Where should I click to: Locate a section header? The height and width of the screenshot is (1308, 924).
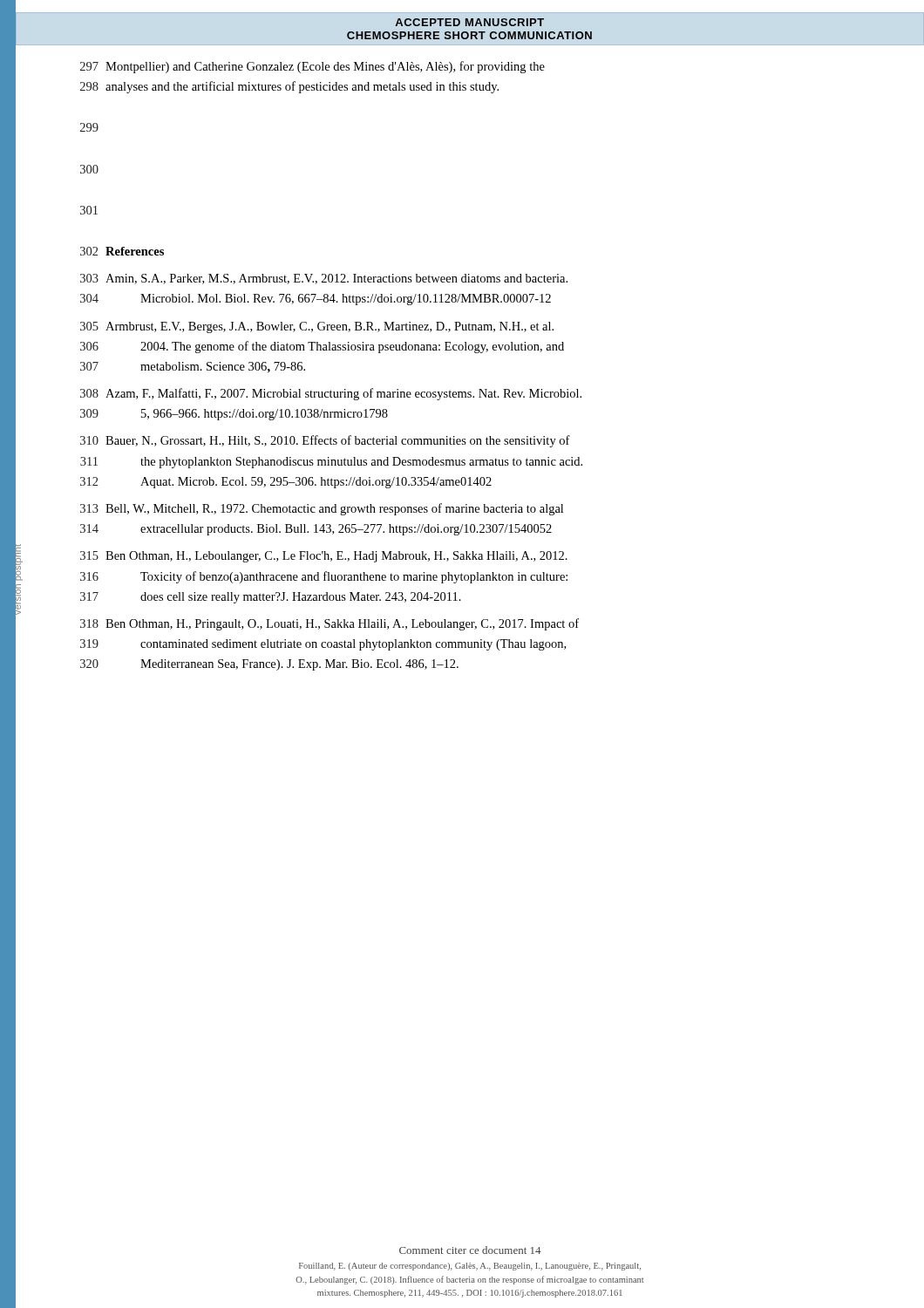(x=110, y=252)
